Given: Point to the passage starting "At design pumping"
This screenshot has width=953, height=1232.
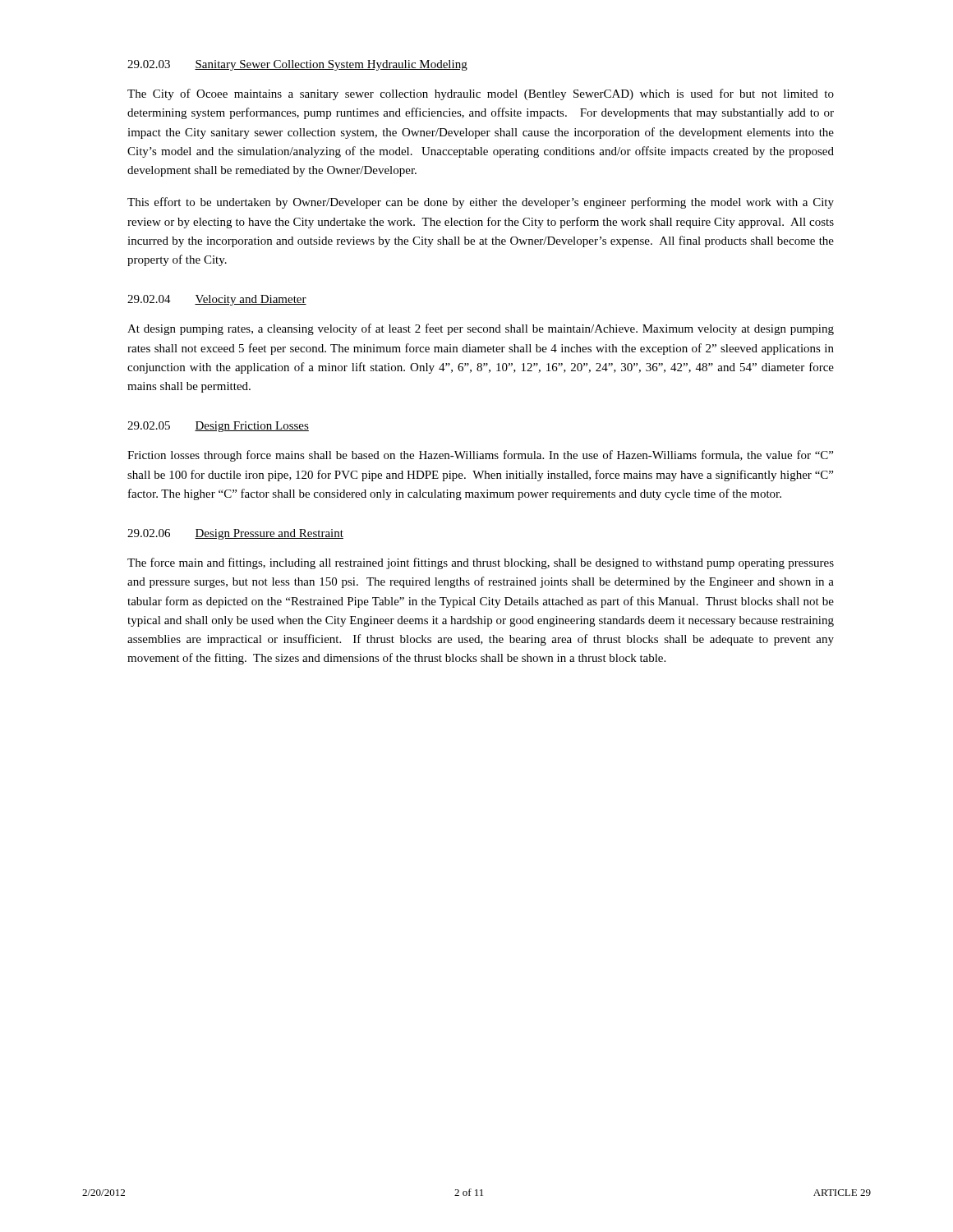Looking at the screenshot, I should click(x=481, y=357).
